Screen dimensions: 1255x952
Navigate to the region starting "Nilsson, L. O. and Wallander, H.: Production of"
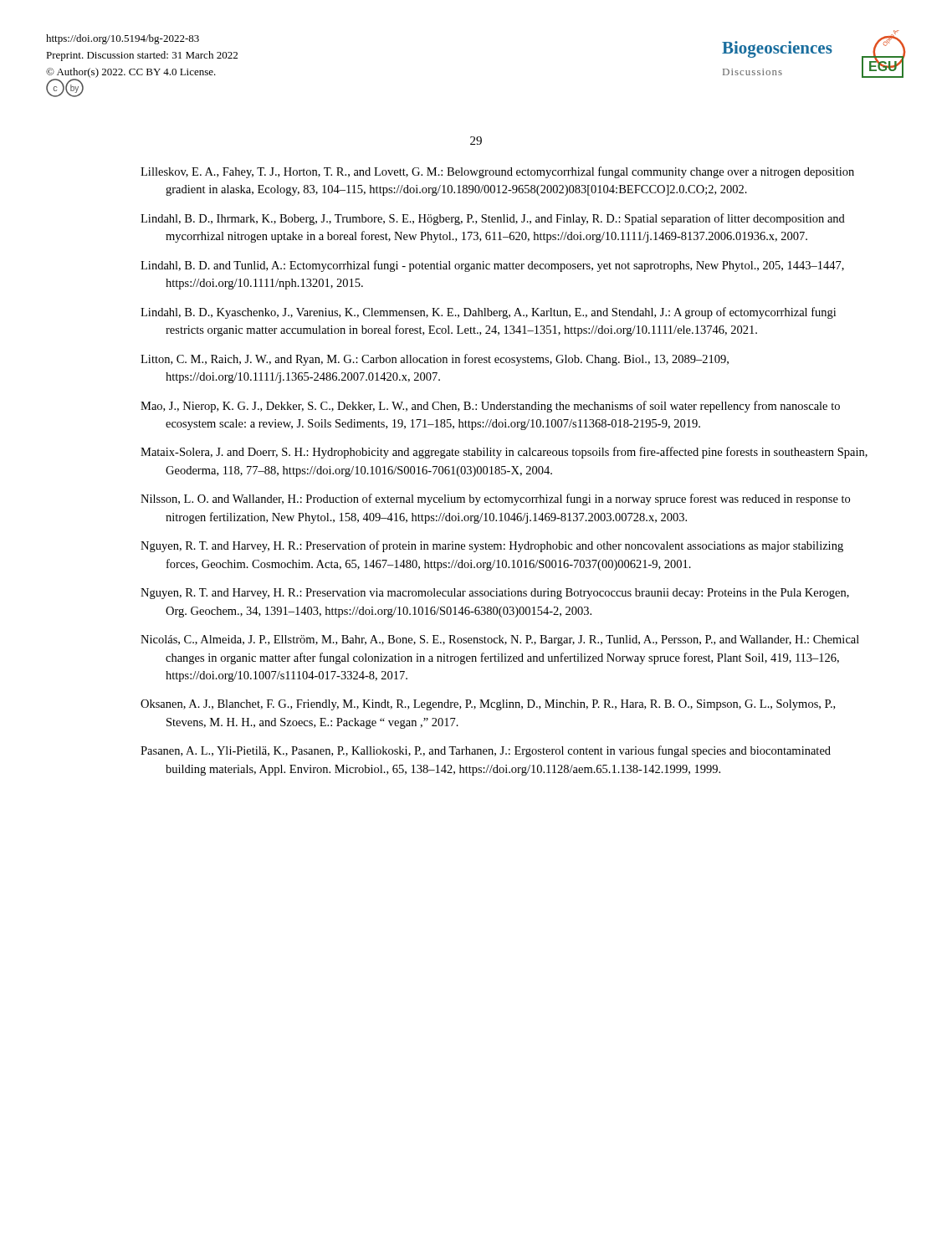[x=496, y=508]
